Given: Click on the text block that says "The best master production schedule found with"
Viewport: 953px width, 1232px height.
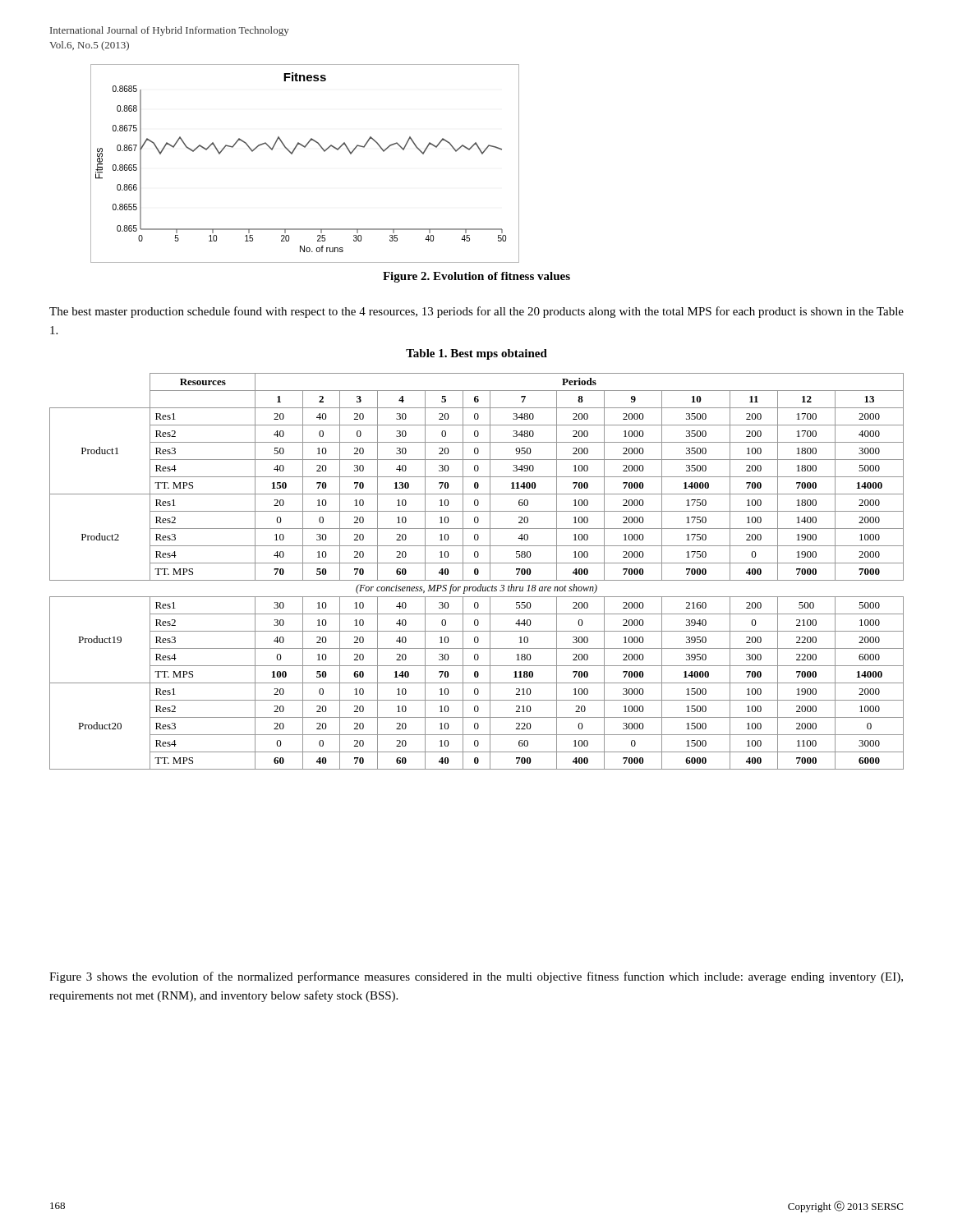Looking at the screenshot, I should click(476, 321).
